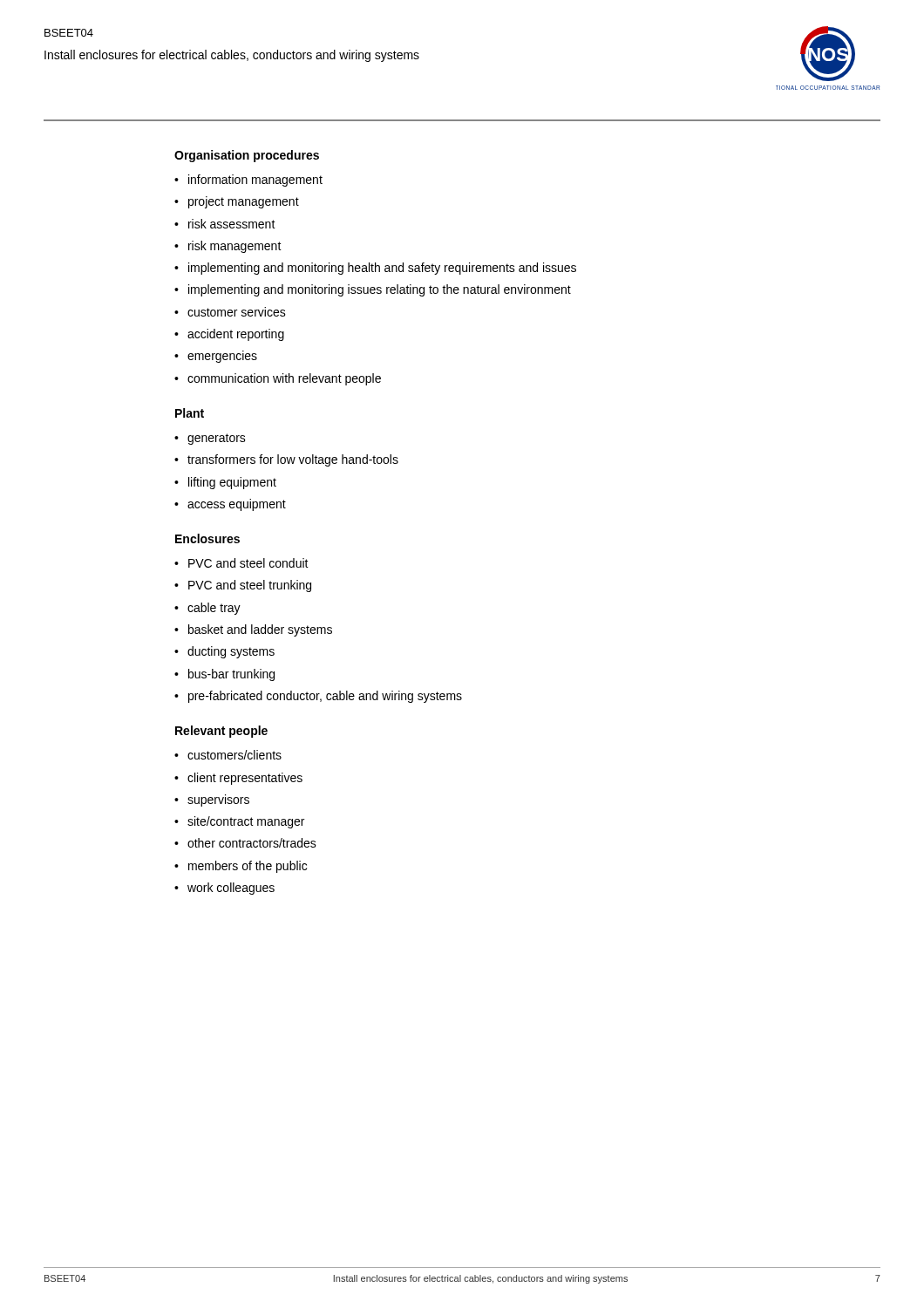Find "•work colleagues" on this page
924x1308 pixels.
(x=224, y=889)
